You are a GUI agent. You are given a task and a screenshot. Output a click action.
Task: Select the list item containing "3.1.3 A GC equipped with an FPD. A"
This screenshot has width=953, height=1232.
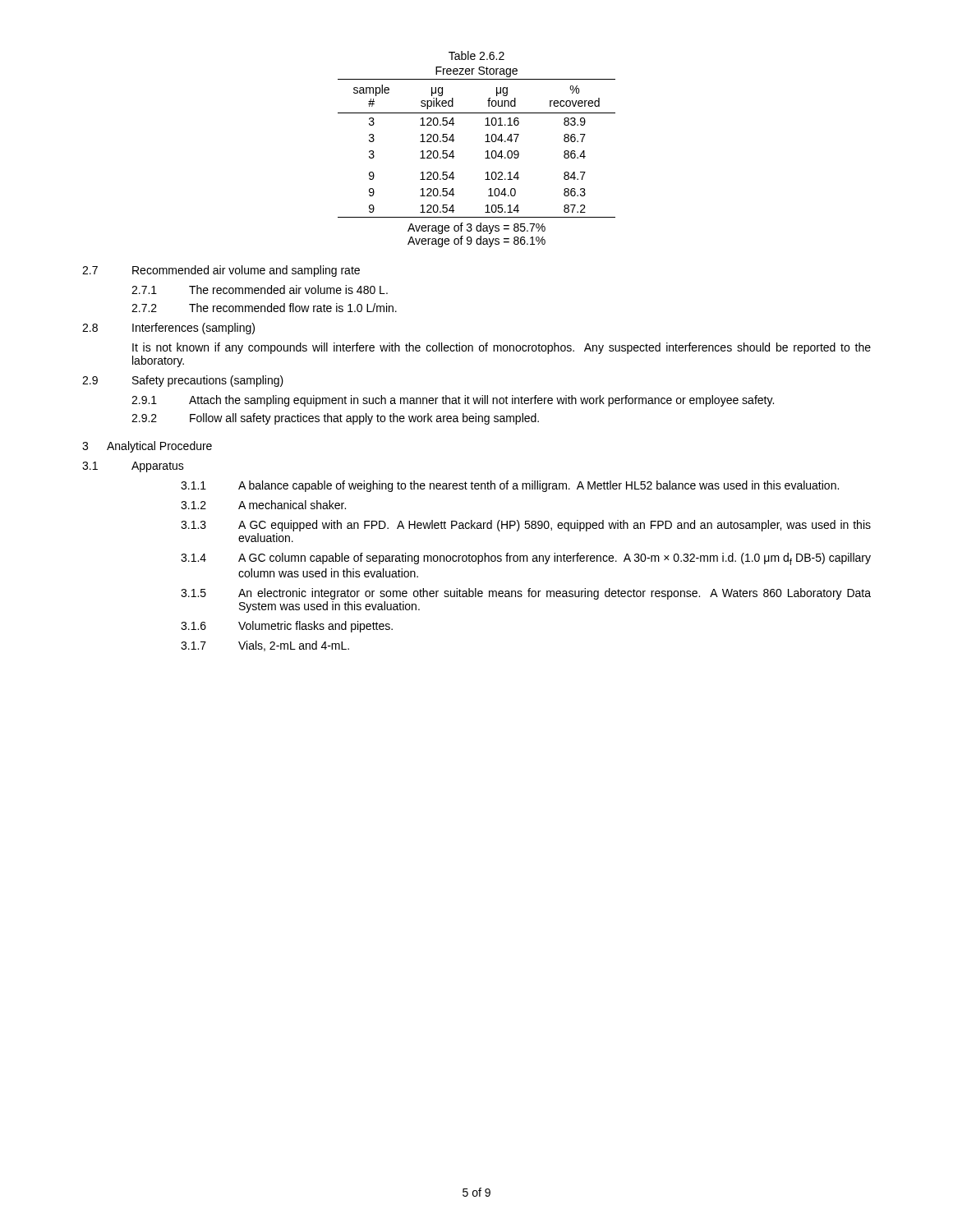pos(526,531)
